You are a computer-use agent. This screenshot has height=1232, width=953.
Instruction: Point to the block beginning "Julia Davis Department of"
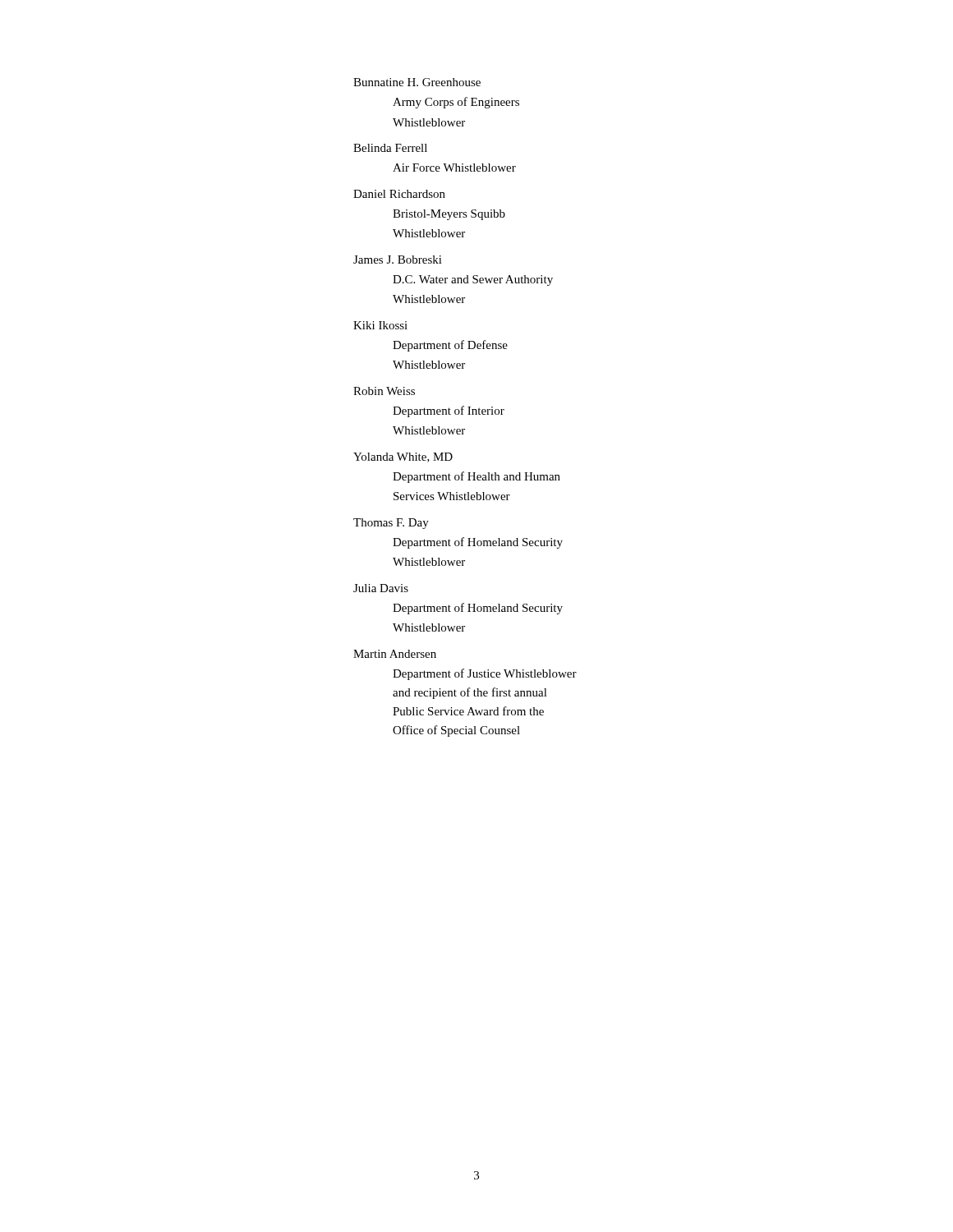(x=381, y=588)
